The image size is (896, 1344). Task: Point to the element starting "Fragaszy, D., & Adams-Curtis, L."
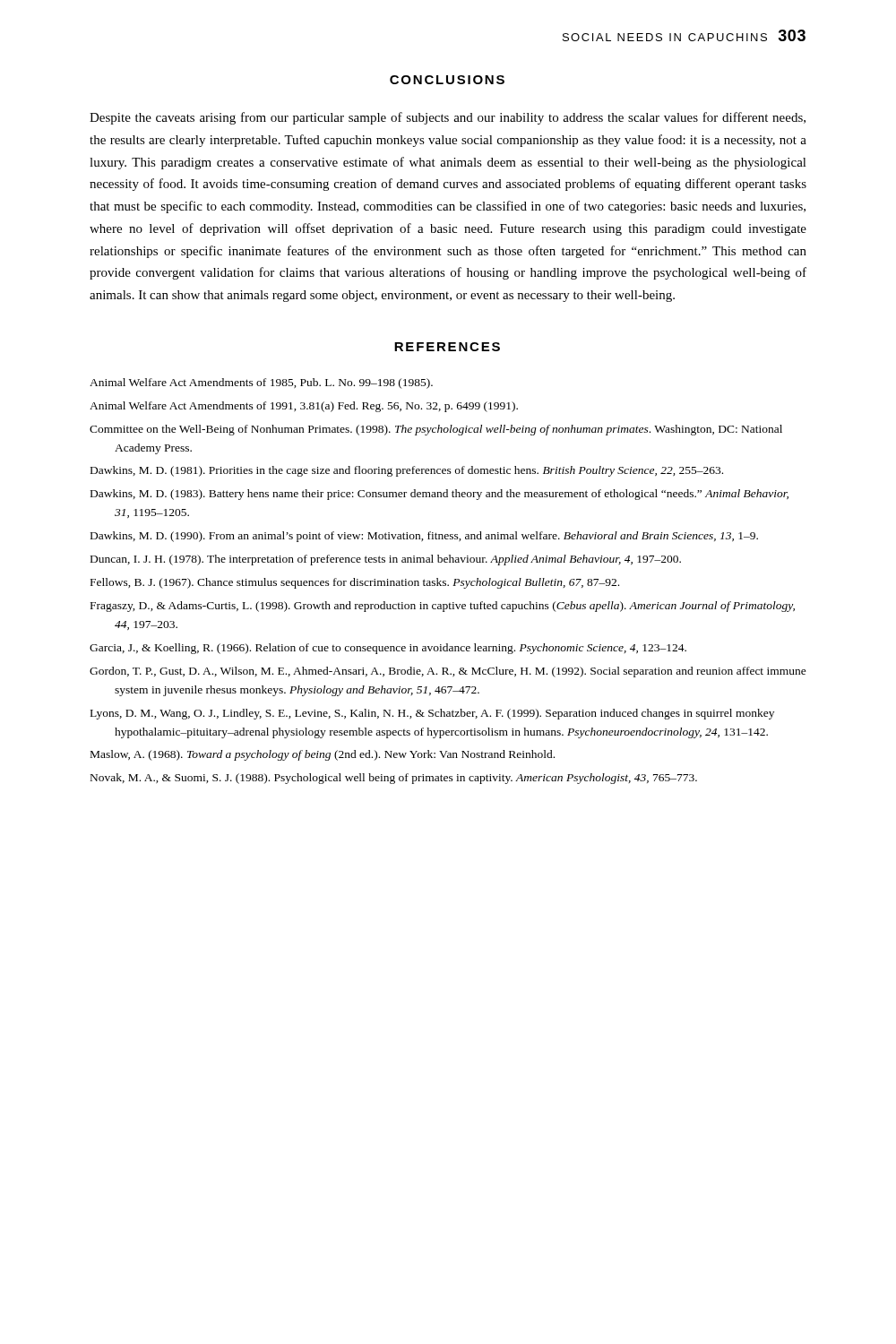[x=443, y=615]
